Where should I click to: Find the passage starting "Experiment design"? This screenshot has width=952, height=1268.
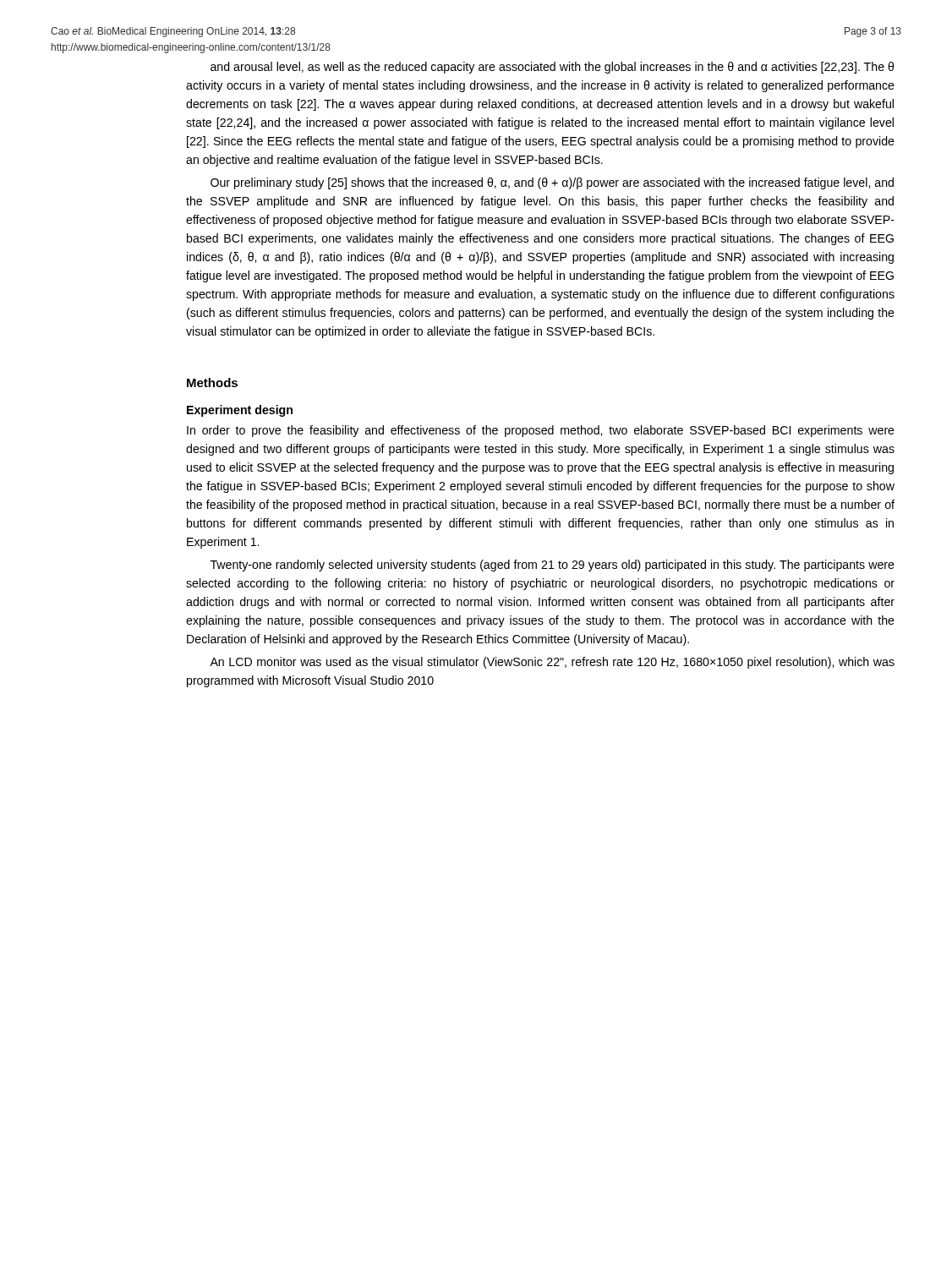[240, 410]
